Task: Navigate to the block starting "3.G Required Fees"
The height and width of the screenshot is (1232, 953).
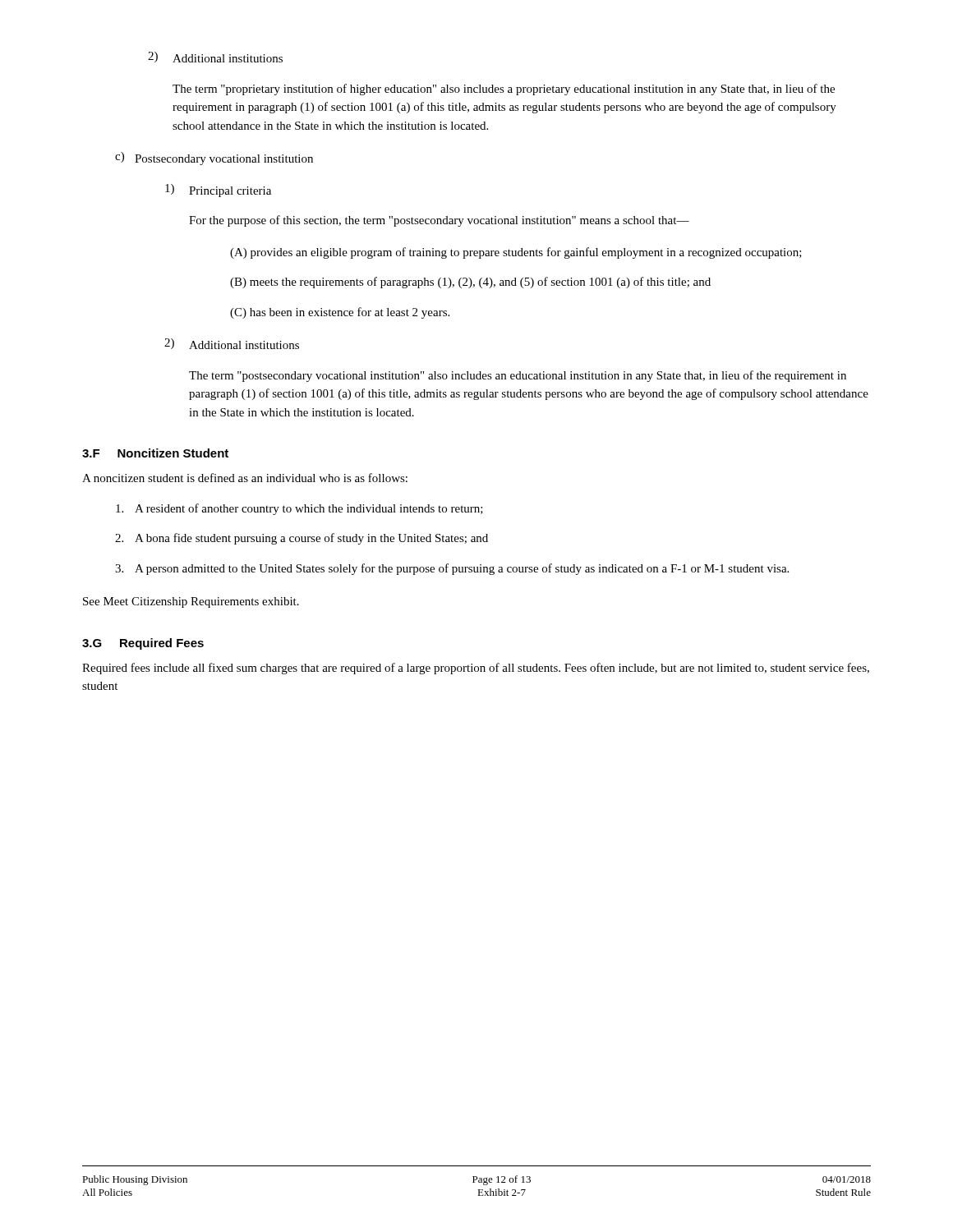Action: [143, 642]
